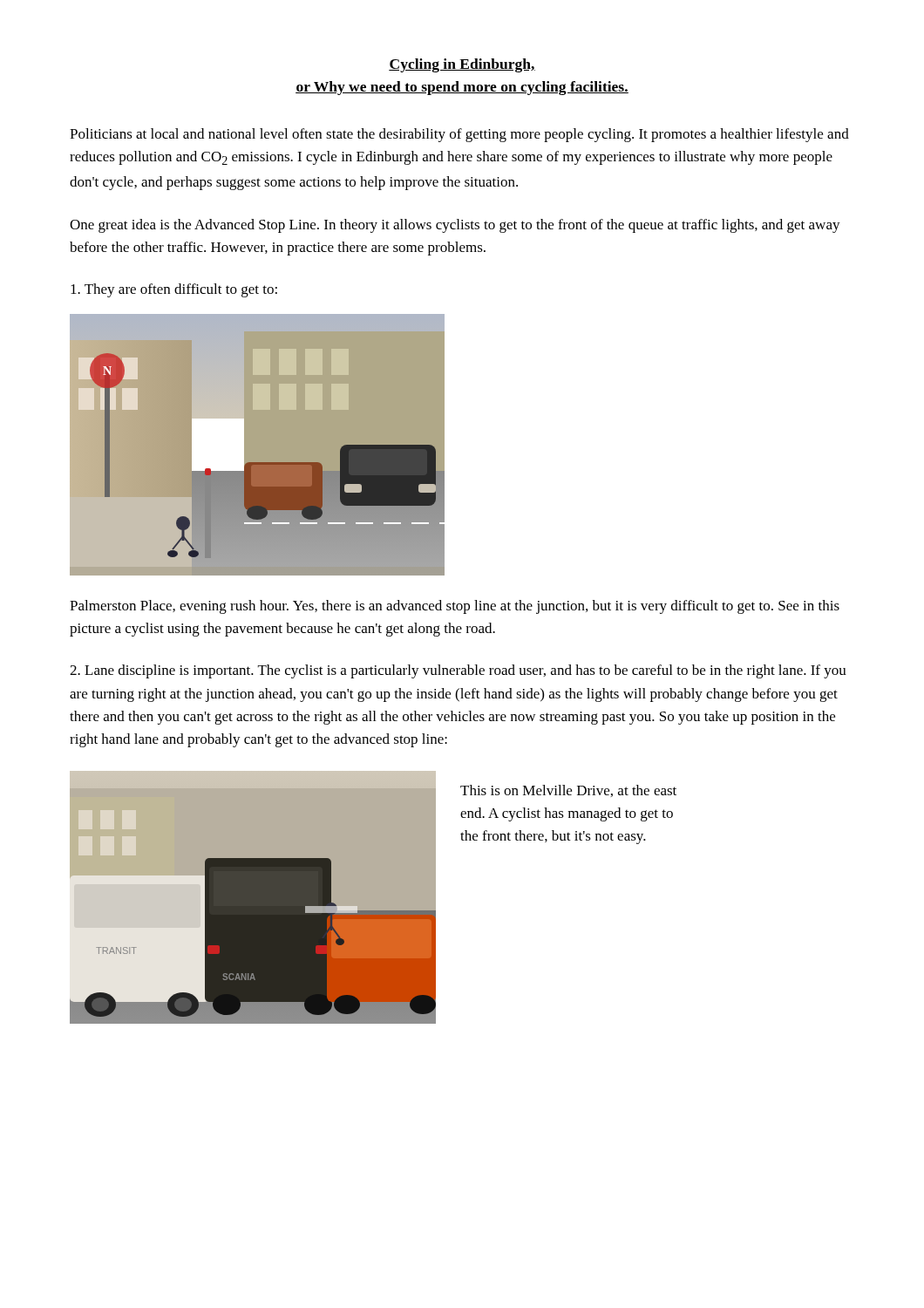Point to the title beginning "Cycling in Edinburgh,or Why we need to spend"
924x1308 pixels.
point(462,75)
